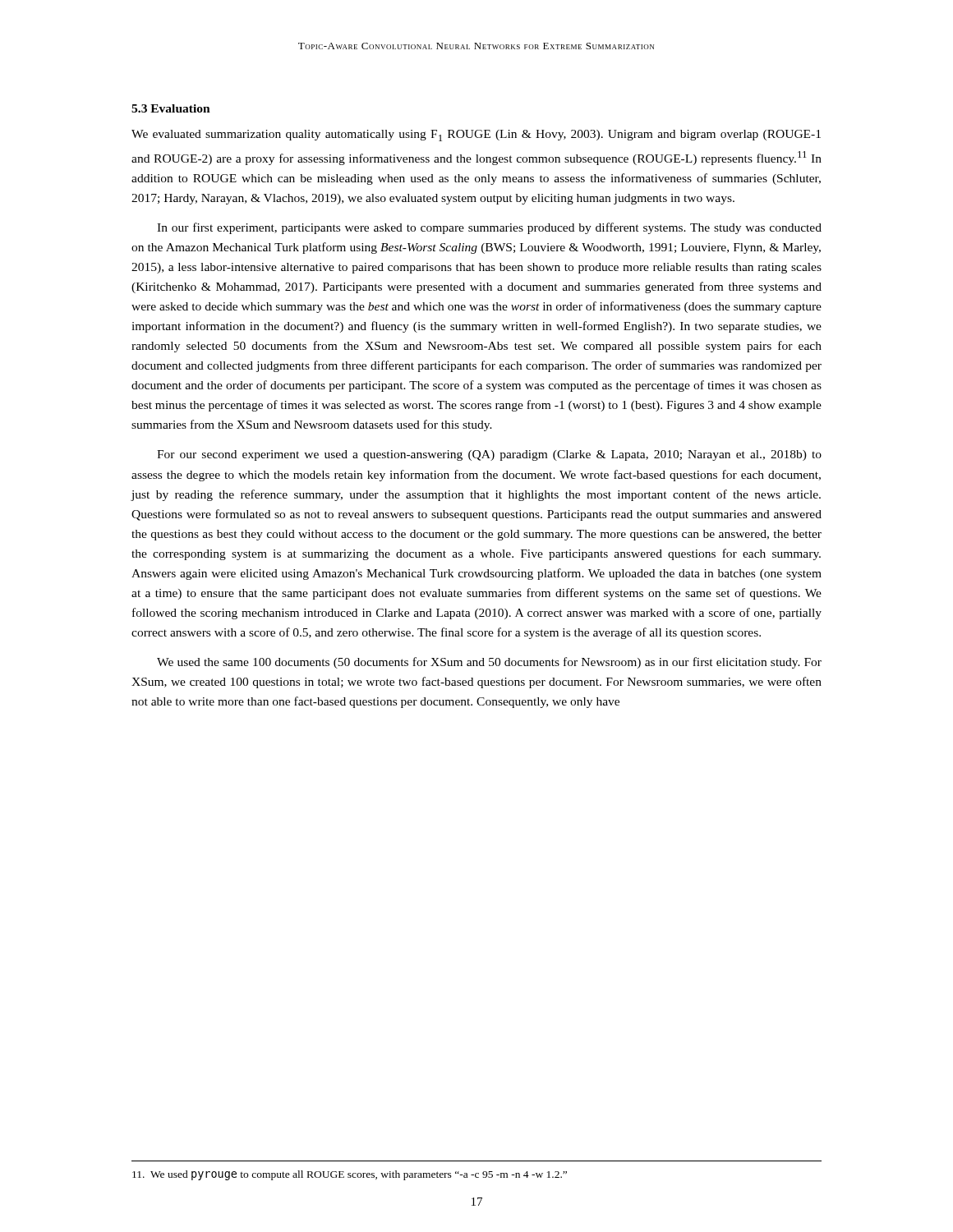Viewport: 953px width, 1232px height.
Task: Find the text starting "We used the same"
Action: (476, 681)
